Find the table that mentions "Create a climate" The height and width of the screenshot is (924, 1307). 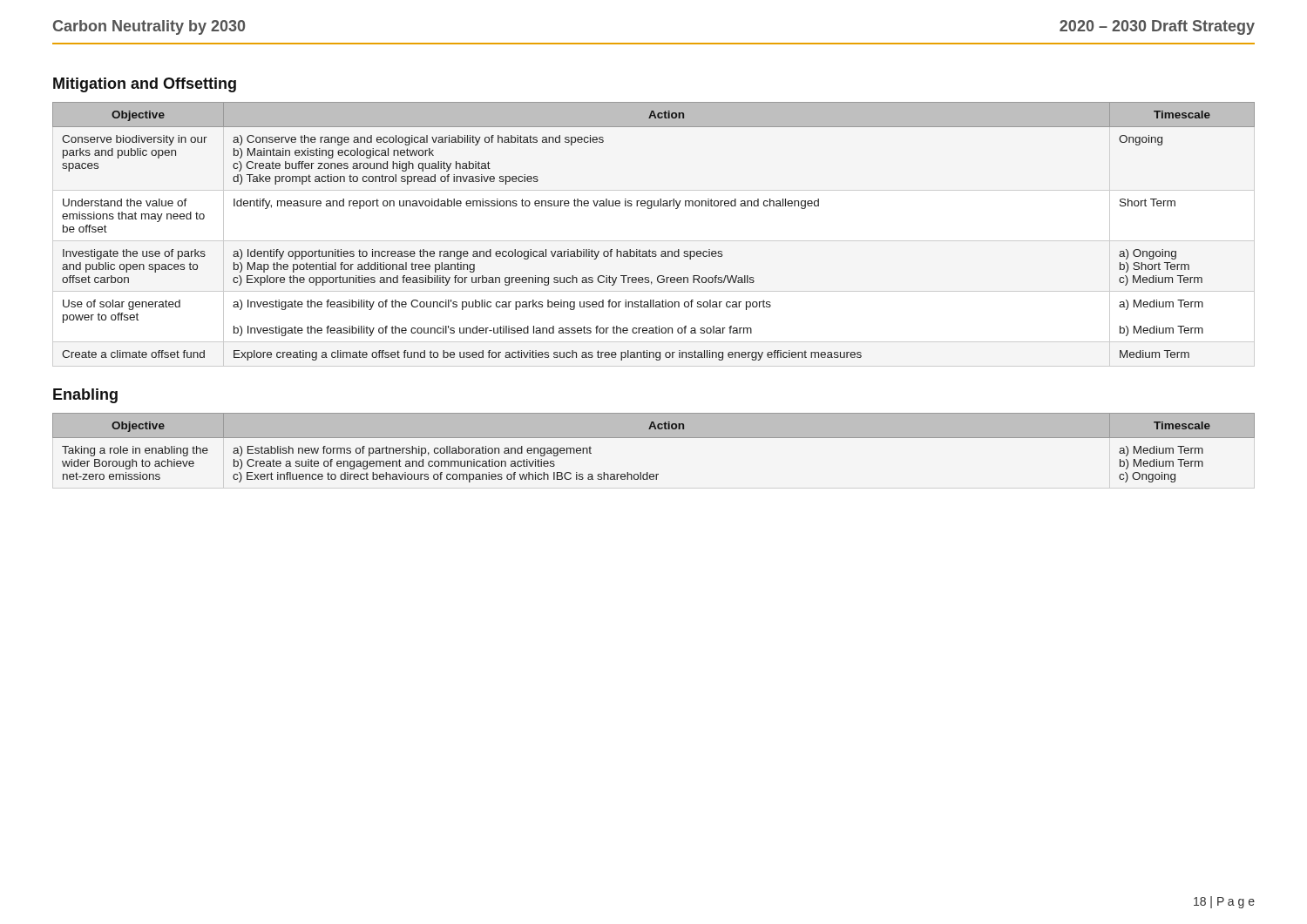click(654, 234)
